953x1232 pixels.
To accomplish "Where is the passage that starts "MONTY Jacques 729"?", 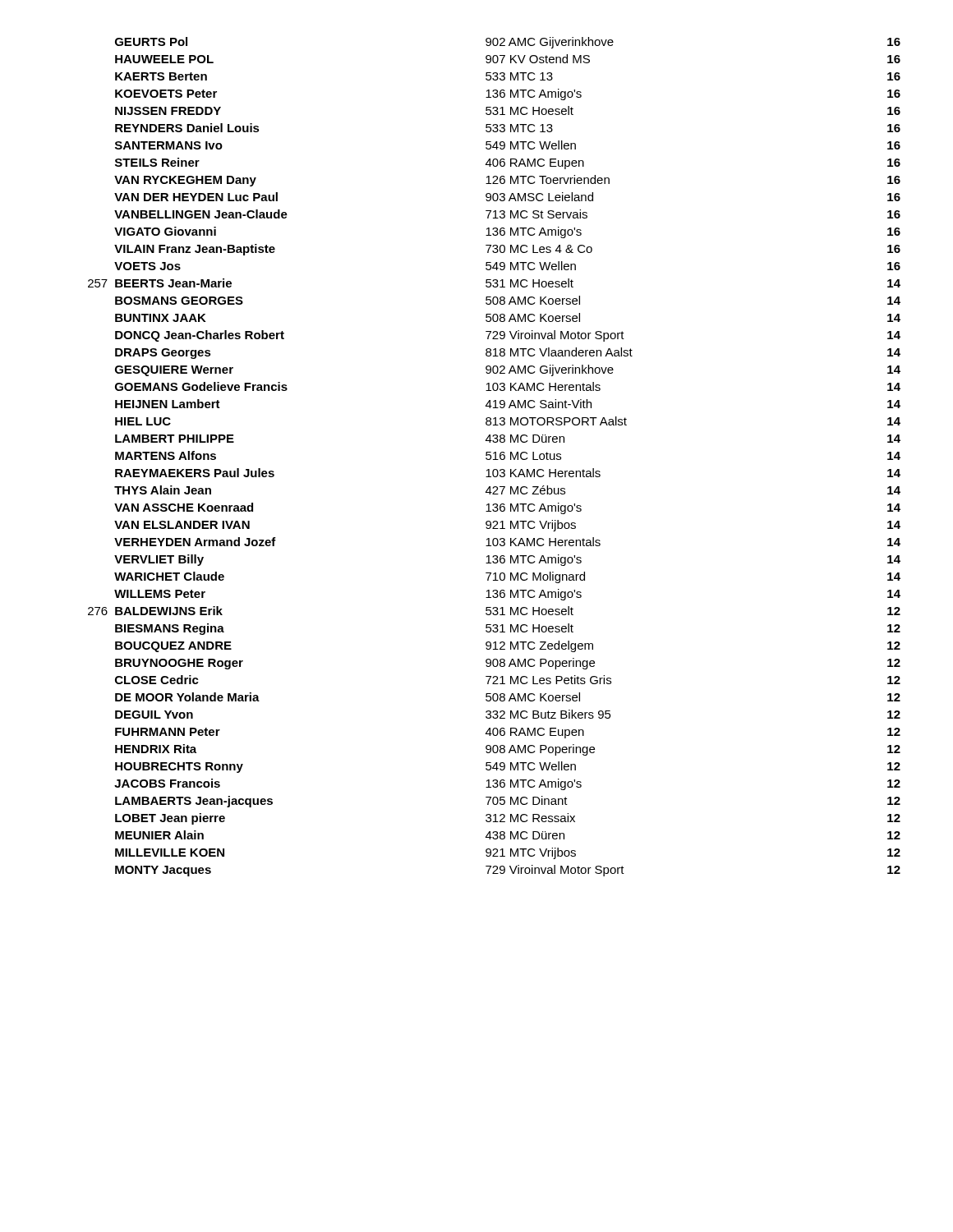I will coord(476,869).
